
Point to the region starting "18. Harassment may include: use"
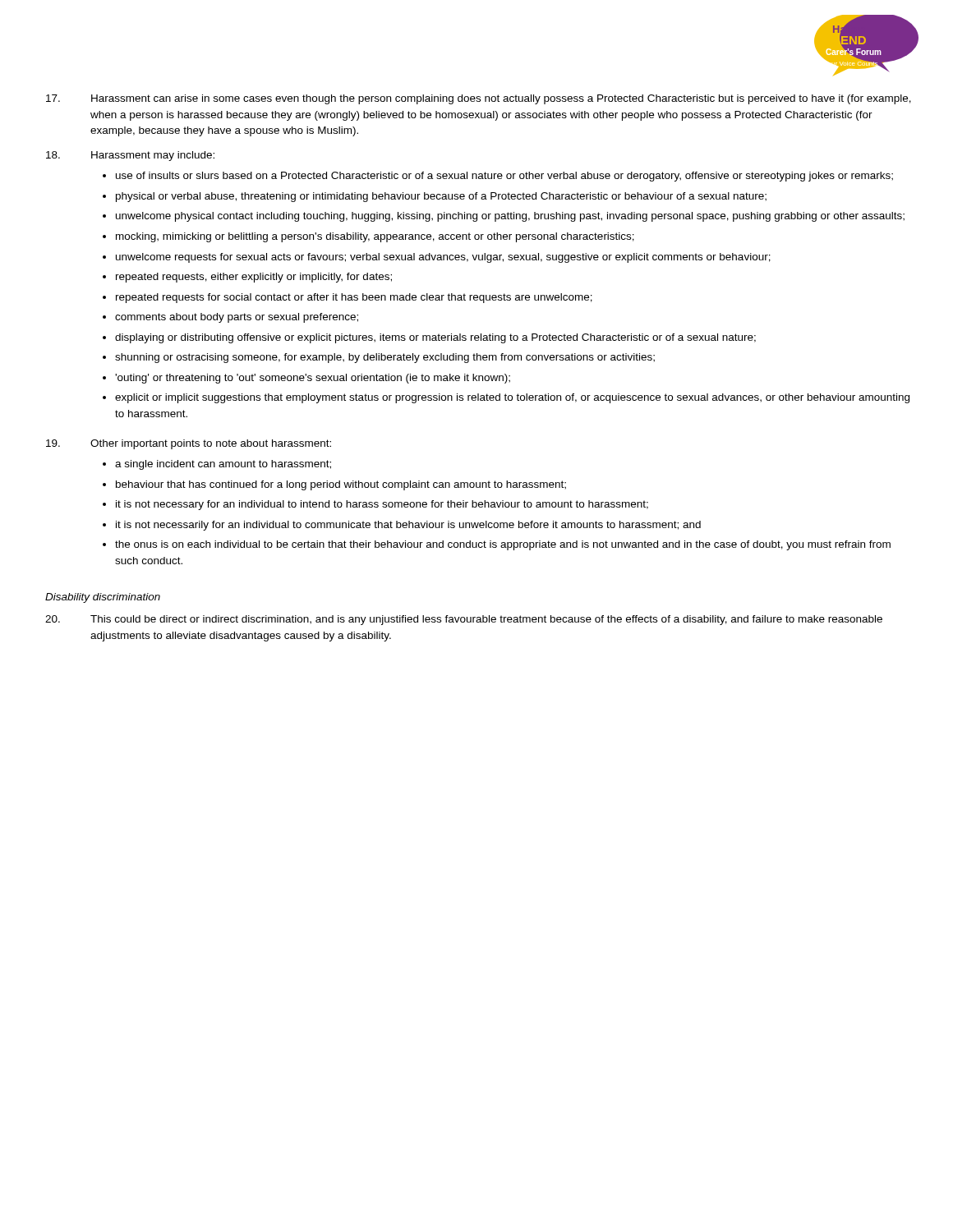pos(479,287)
